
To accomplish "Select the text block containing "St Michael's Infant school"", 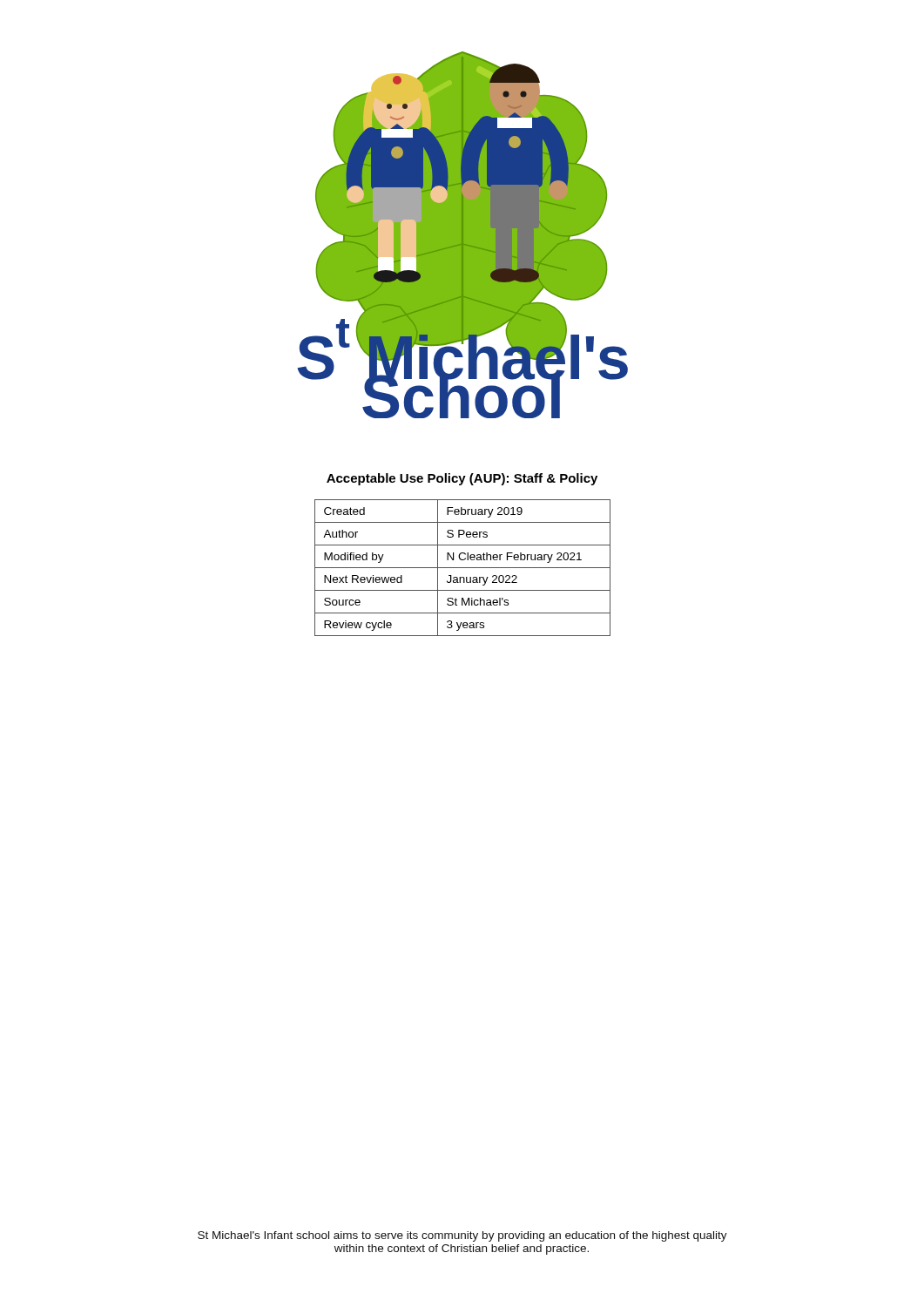I will click(462, 1242).
